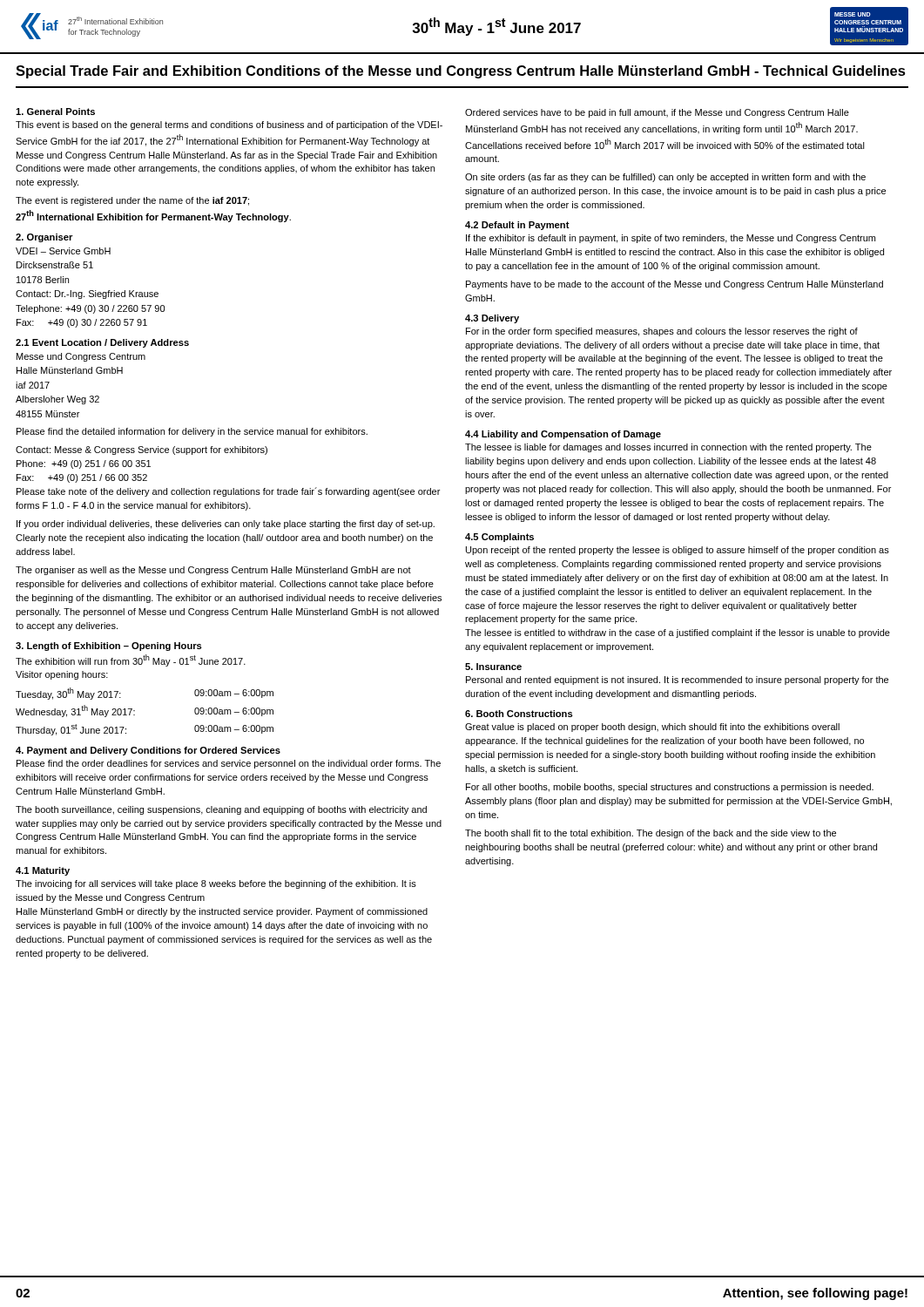Viewport: 924px width, 1307px height.
Task: Find the block on this page that starts "On site orders (as far as"
Action: [676, 191]
